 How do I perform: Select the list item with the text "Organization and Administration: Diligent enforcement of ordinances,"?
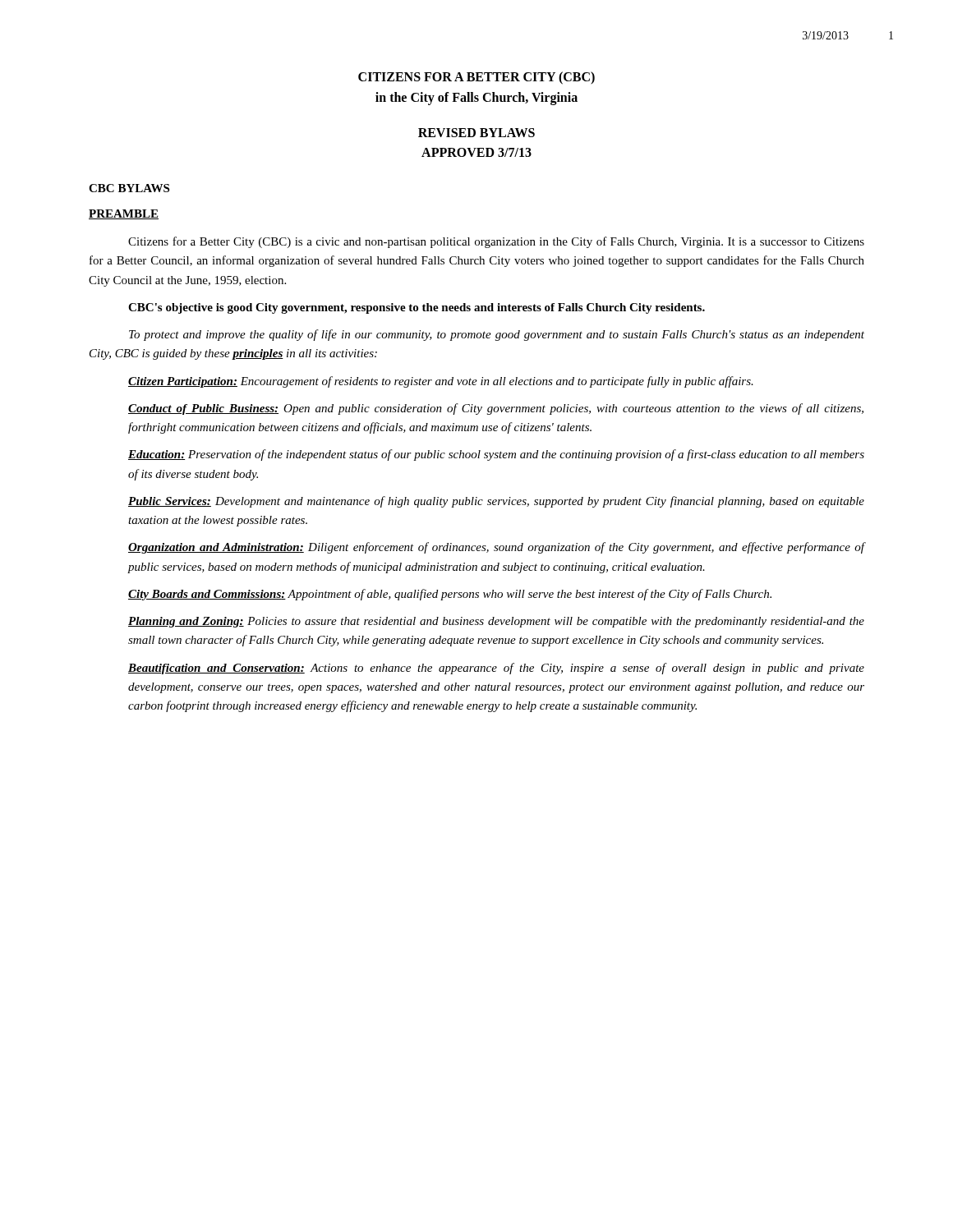tap(496, 557)
